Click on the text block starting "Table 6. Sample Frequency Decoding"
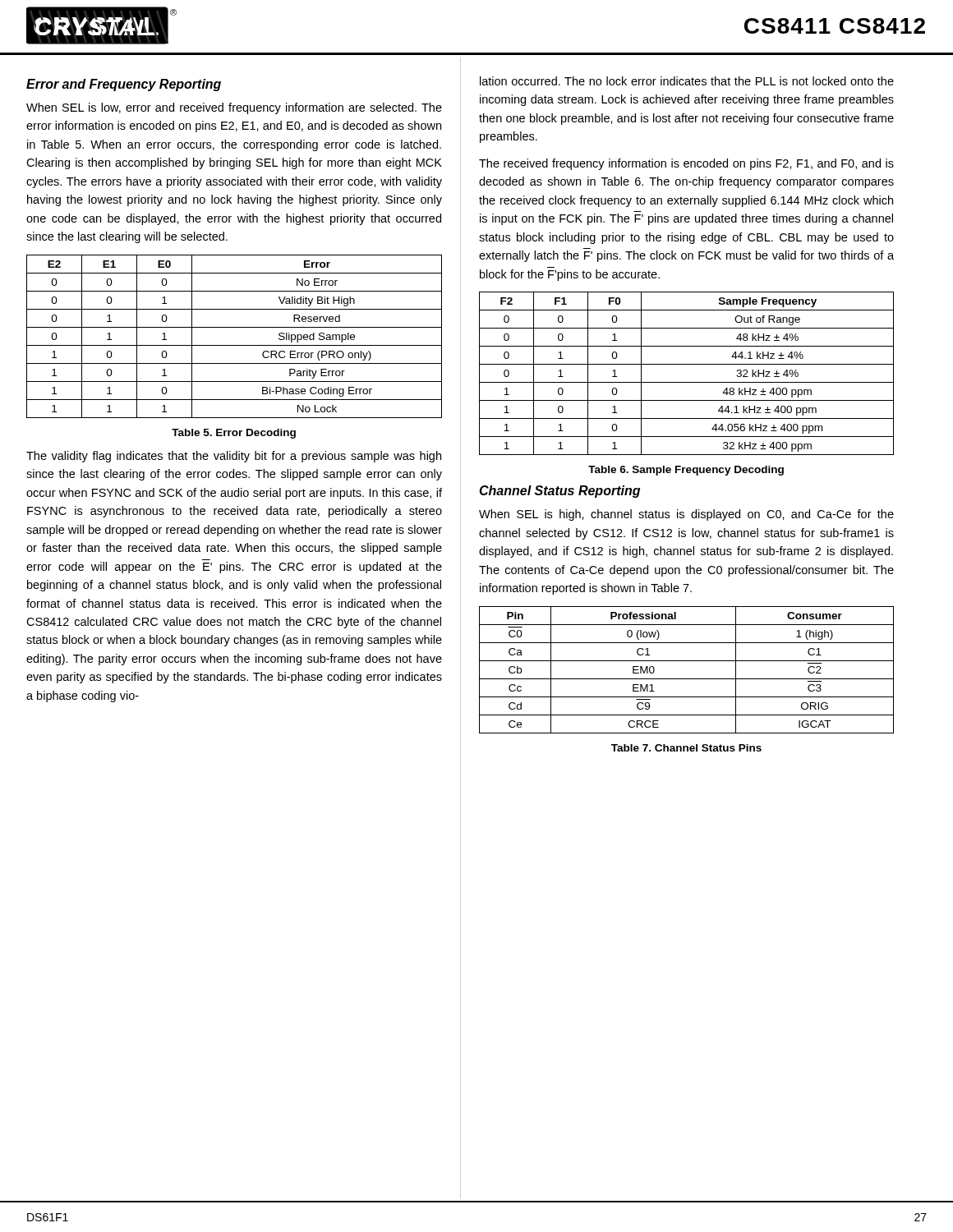The height and width of the screenshot is (1232, 953). 686,470
